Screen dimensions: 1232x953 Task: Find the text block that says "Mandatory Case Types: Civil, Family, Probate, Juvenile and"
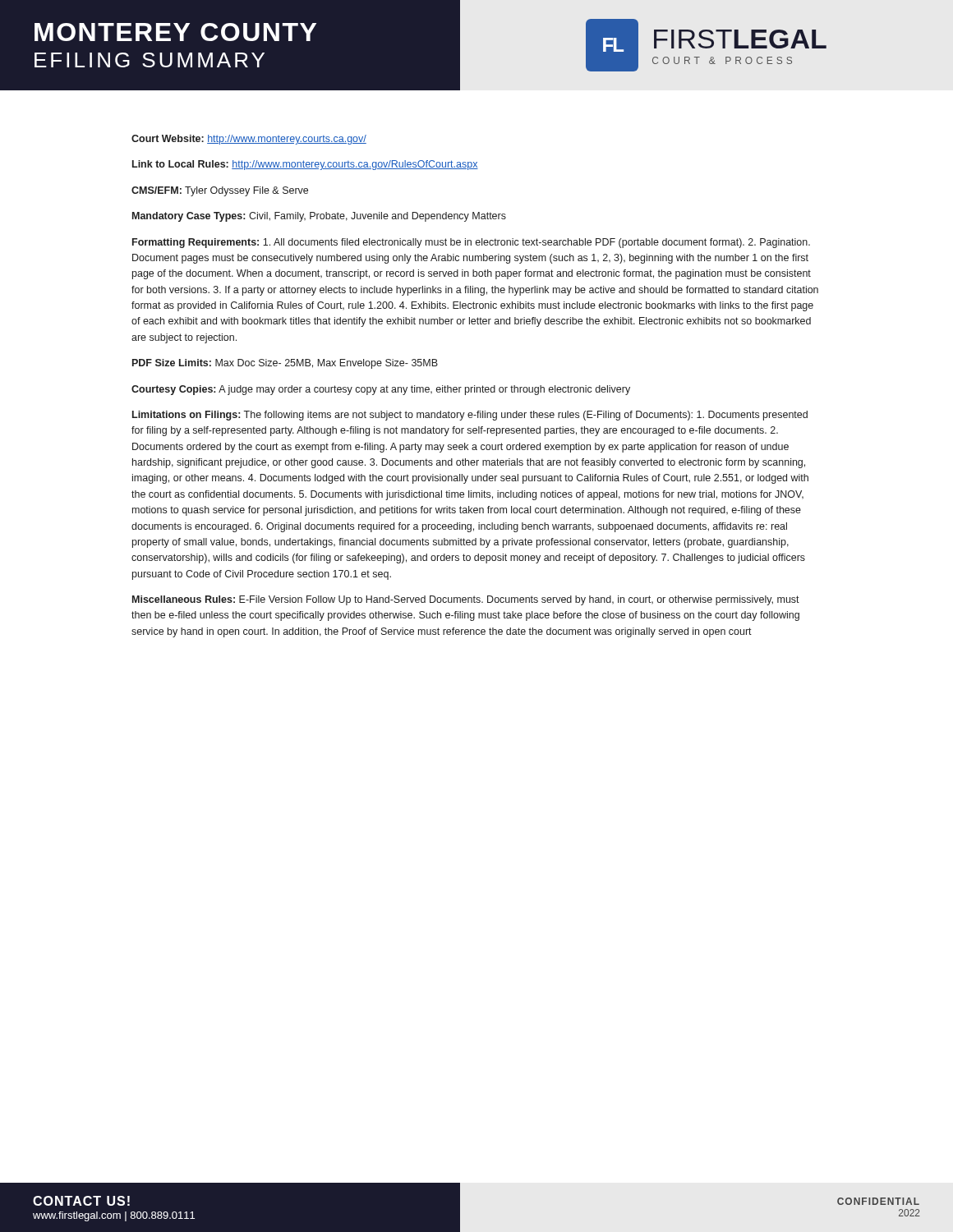(319, 216)
